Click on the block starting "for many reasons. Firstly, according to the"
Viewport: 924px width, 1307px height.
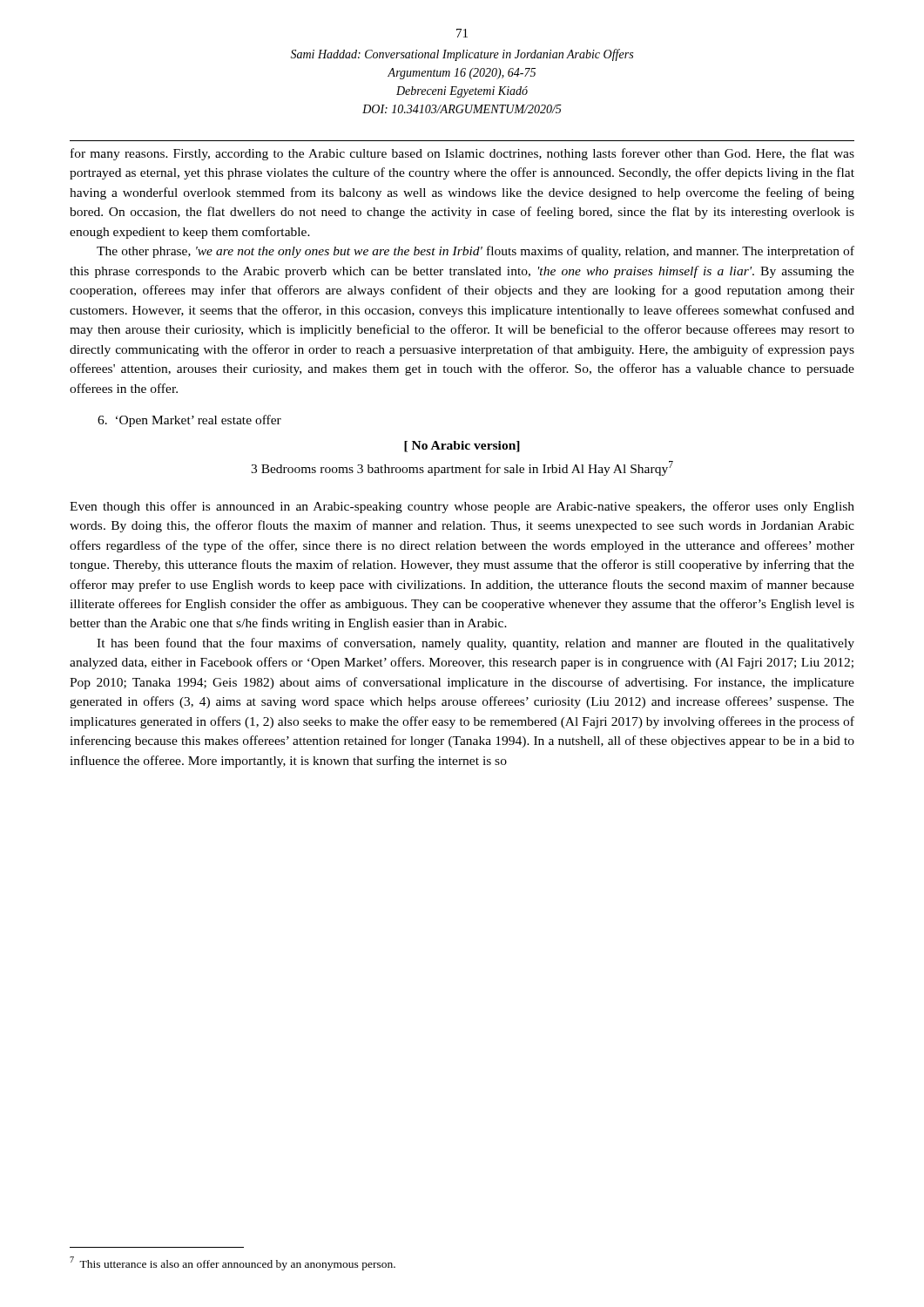pos(462,193)
